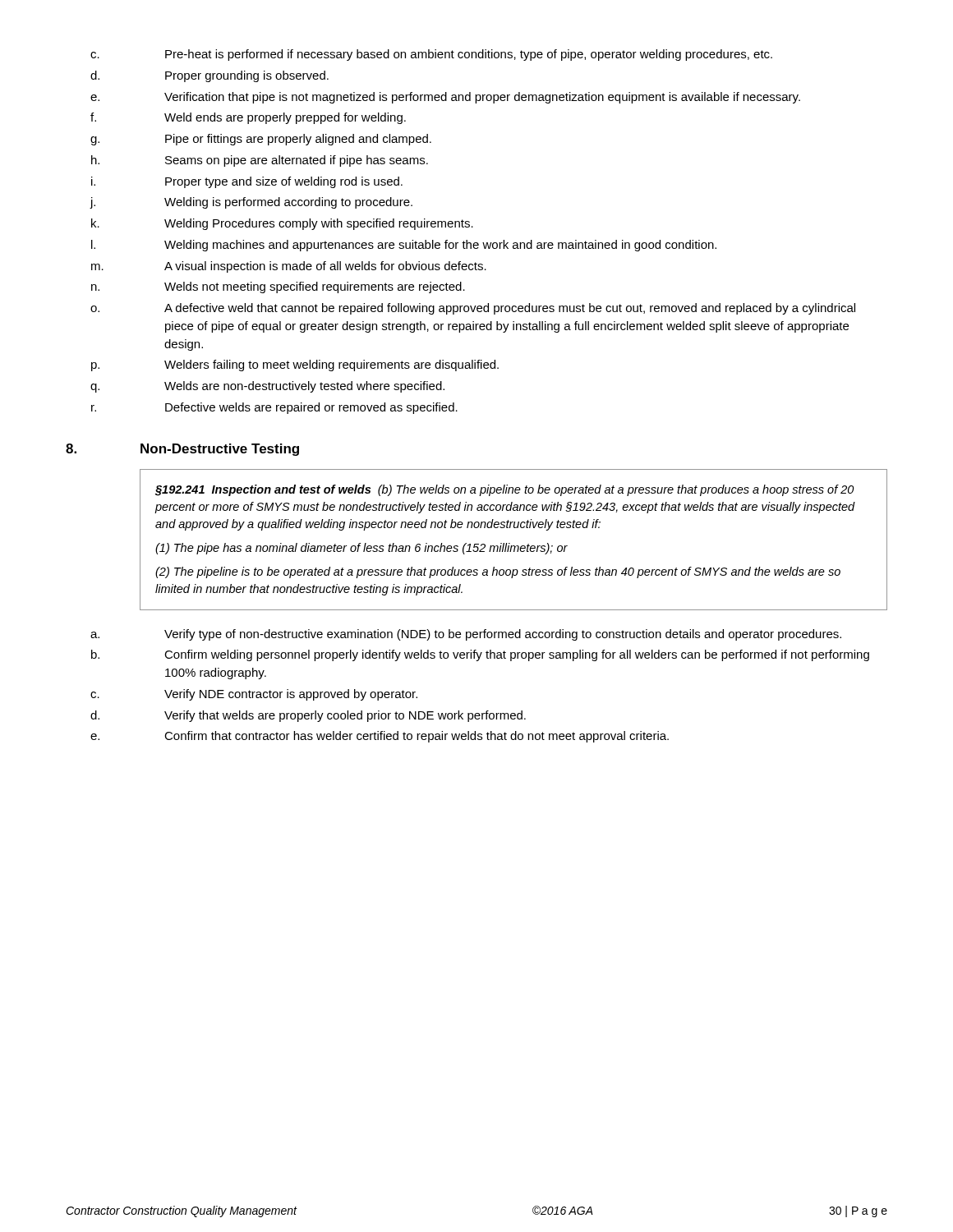The width and height of the screenshot is (953, 1232).
Task: Locate the list item with the text "c. Verify NDE"
Action: (x=254, y=695)
